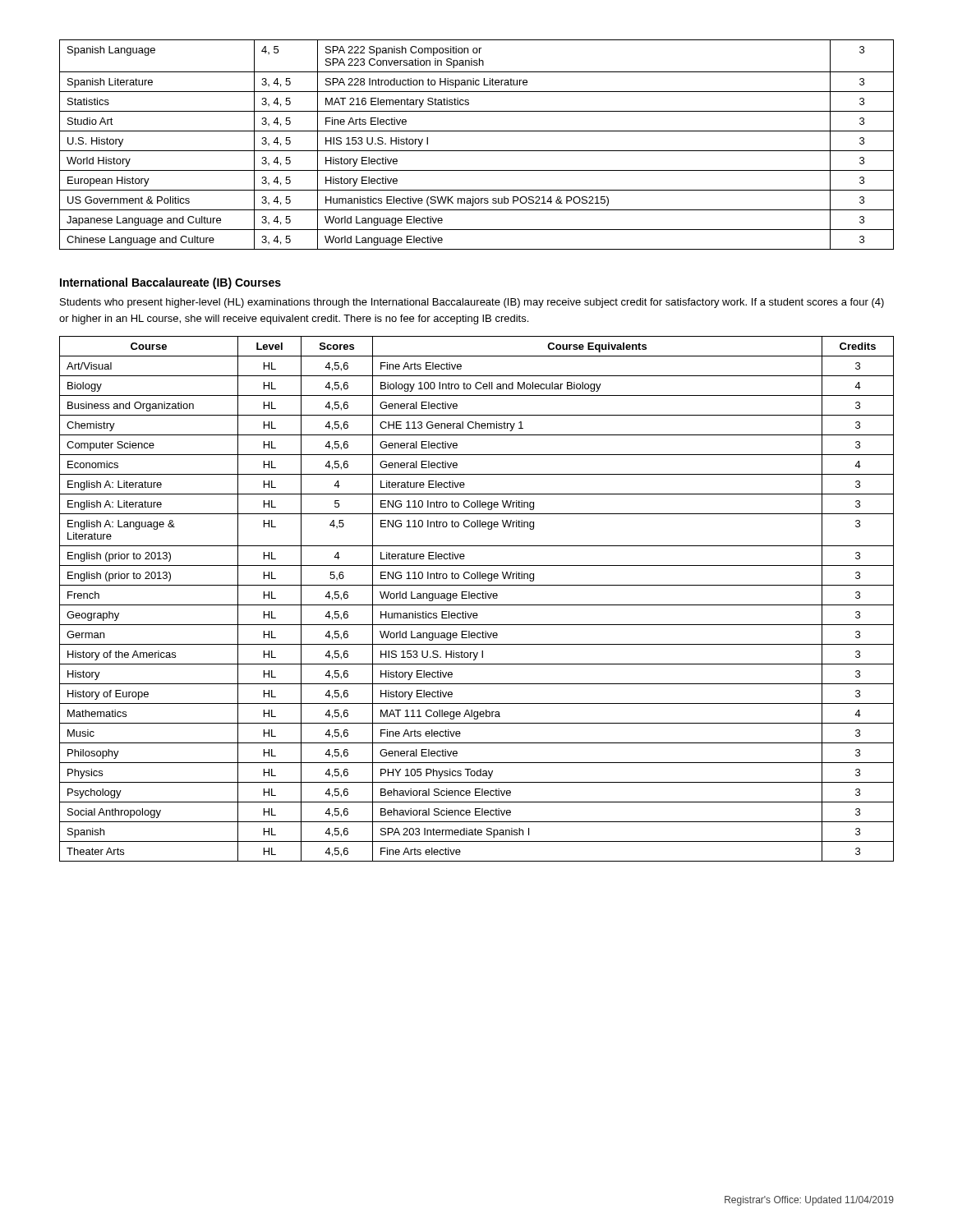Image resolution: width=953 pixels, height=1232 pixels.
Task: Navigate to the text starting "Students who present"
Action: coord(472,310)
